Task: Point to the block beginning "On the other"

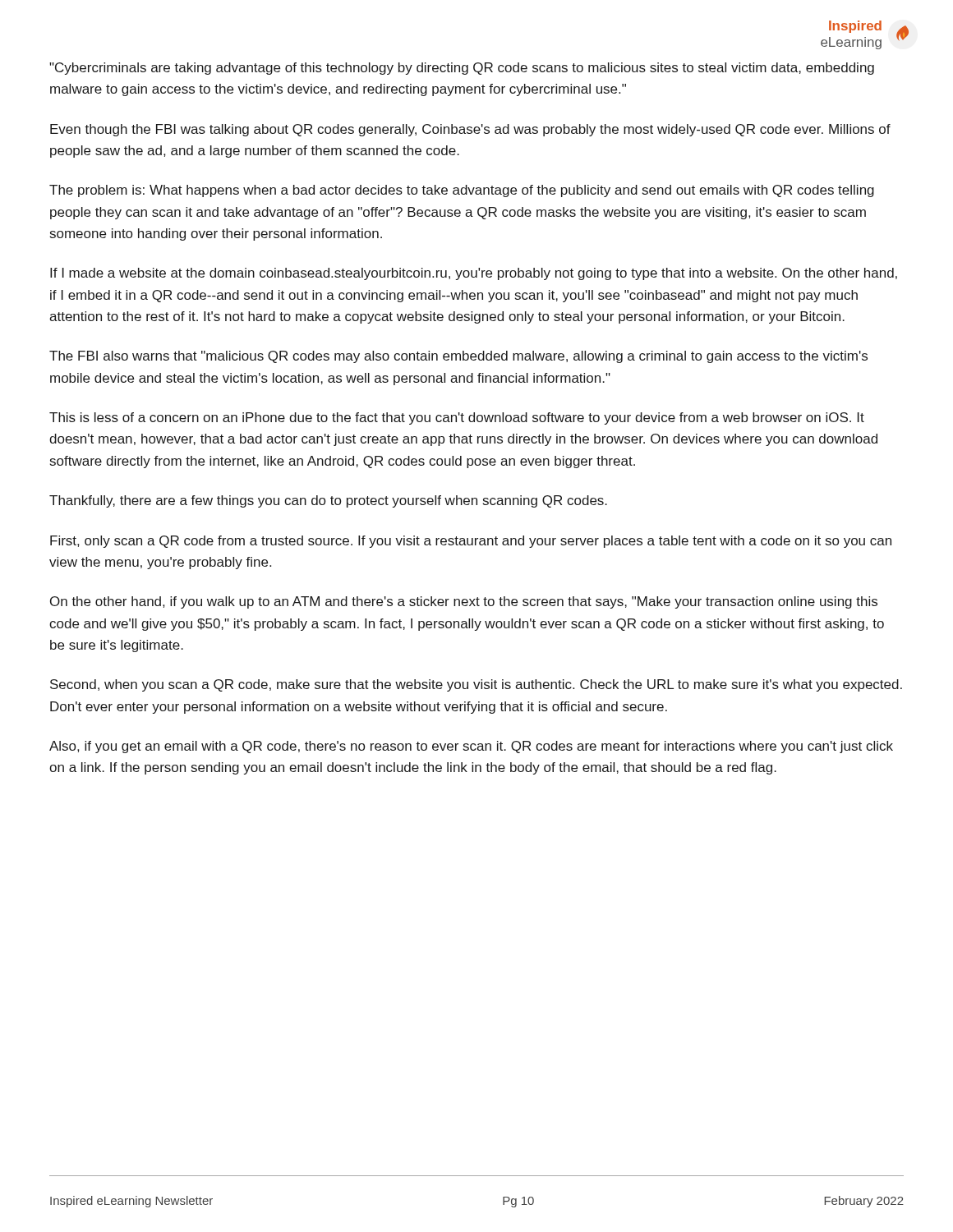Action: [x=467, y=623]
